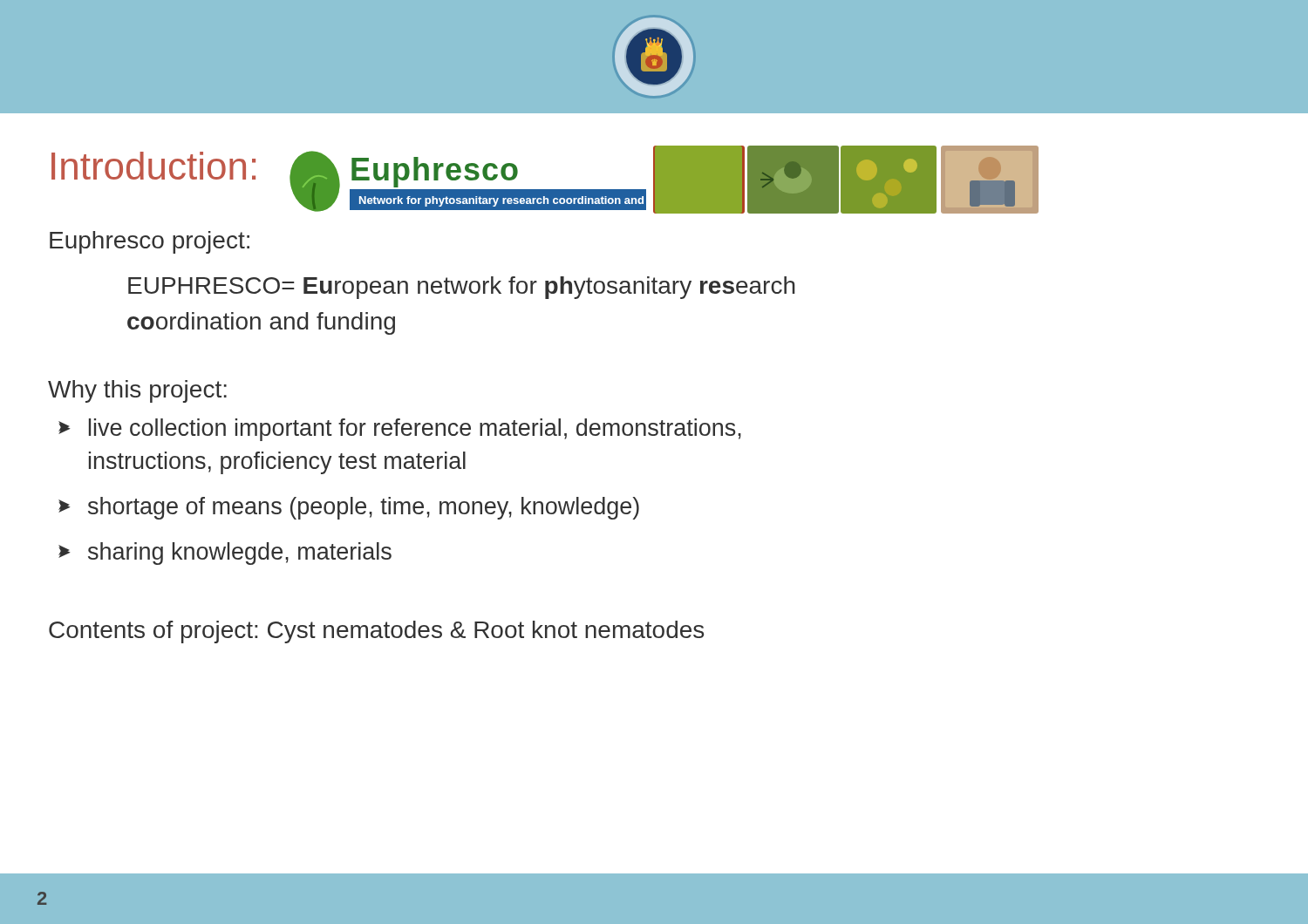Viewport: 1308px width, 924px height.
Task: Click on the text containing "Why this project:"
Action: coord(138,389)
